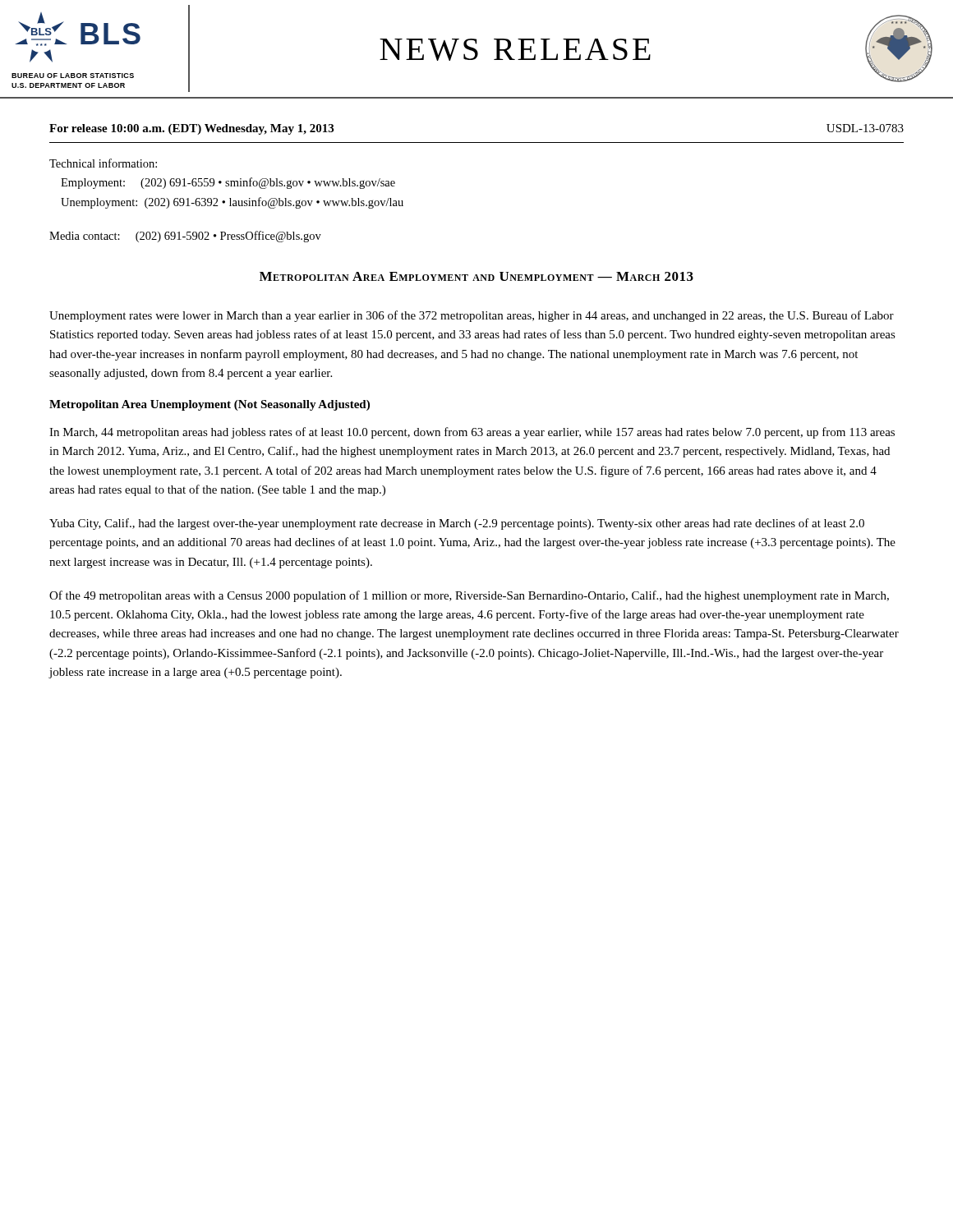Find the section header that says "Metropolitan Area Unemployment (Not"
This screenshot has height=1232, width=953.
pos(210,404)
